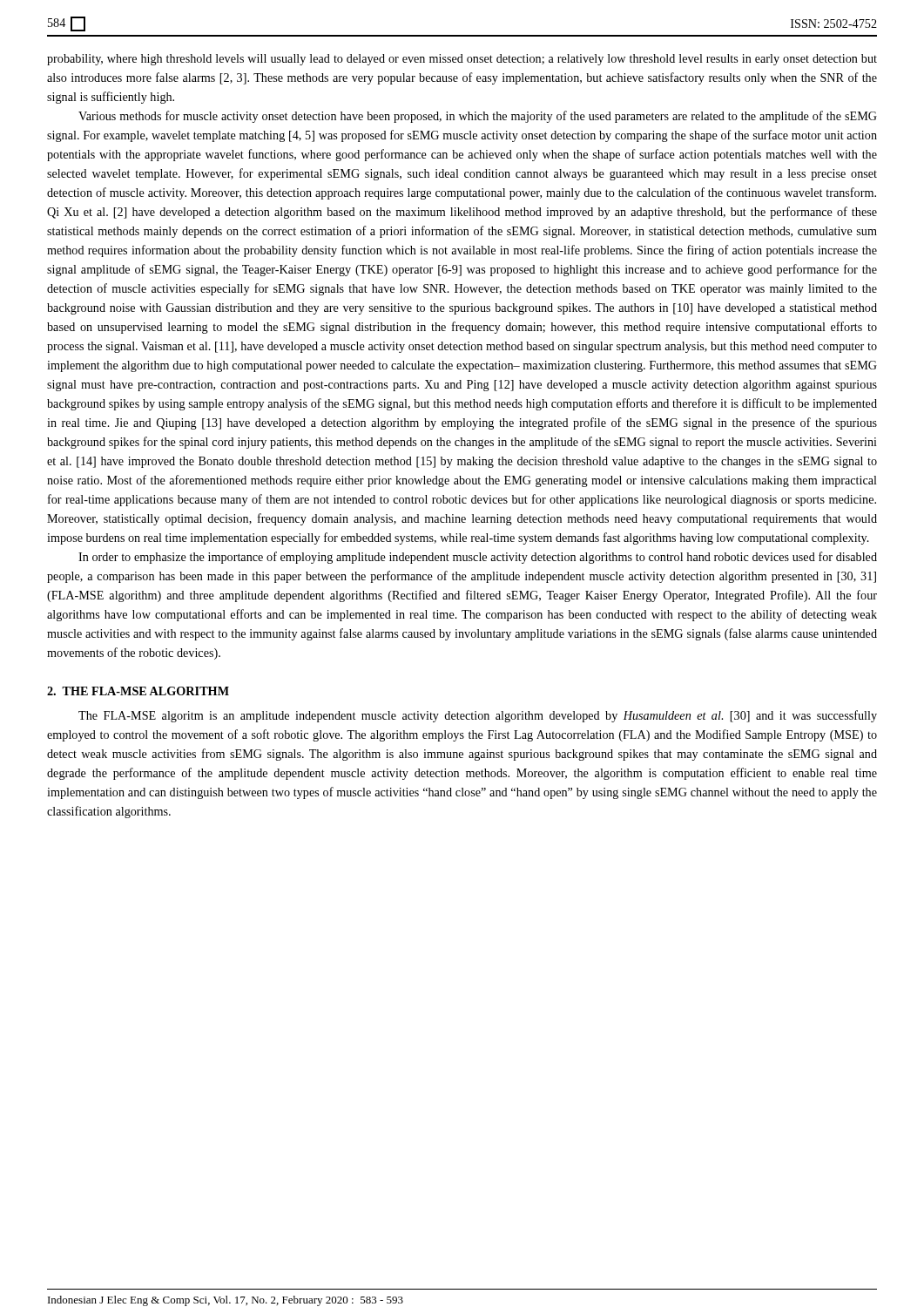Select the section header with the text "2. THE FLA-MSE ALGORITHM"
This screenshot has height=1307, width=924.
coord(138,691)
